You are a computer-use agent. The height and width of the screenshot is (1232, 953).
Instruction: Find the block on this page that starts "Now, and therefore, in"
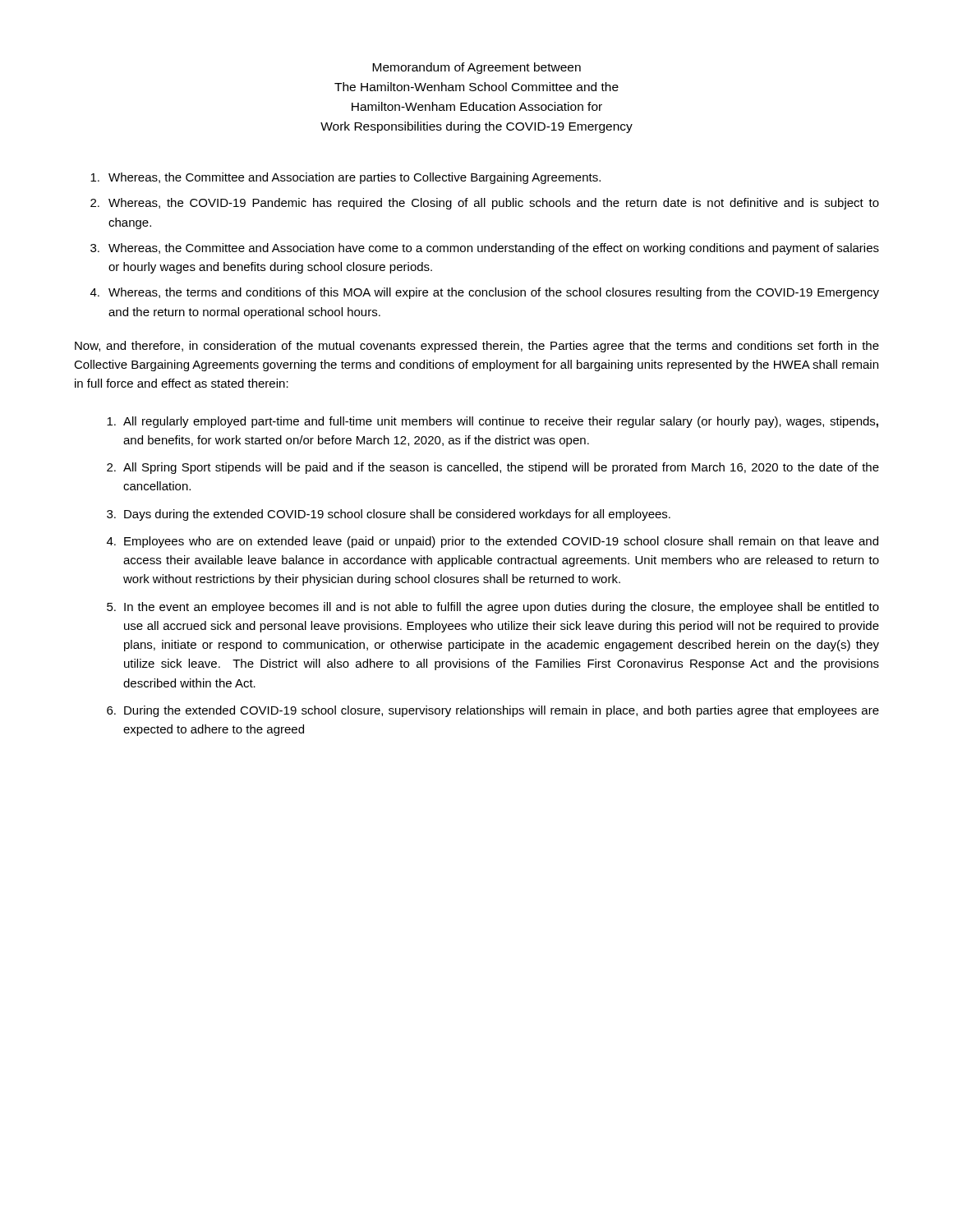click(x=476, y=364)
